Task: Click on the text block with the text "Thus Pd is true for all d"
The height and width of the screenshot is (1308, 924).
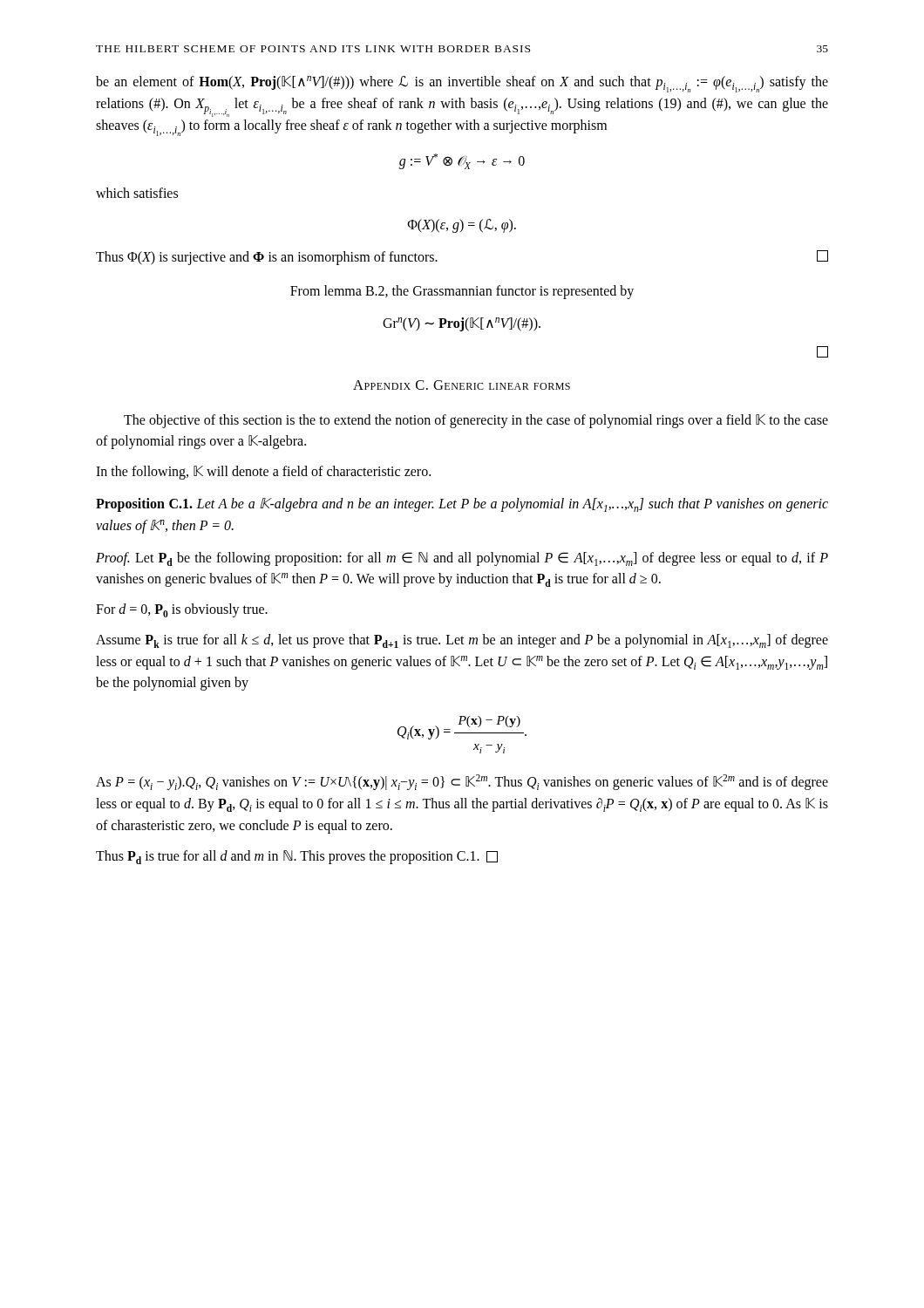Action: 297,856
